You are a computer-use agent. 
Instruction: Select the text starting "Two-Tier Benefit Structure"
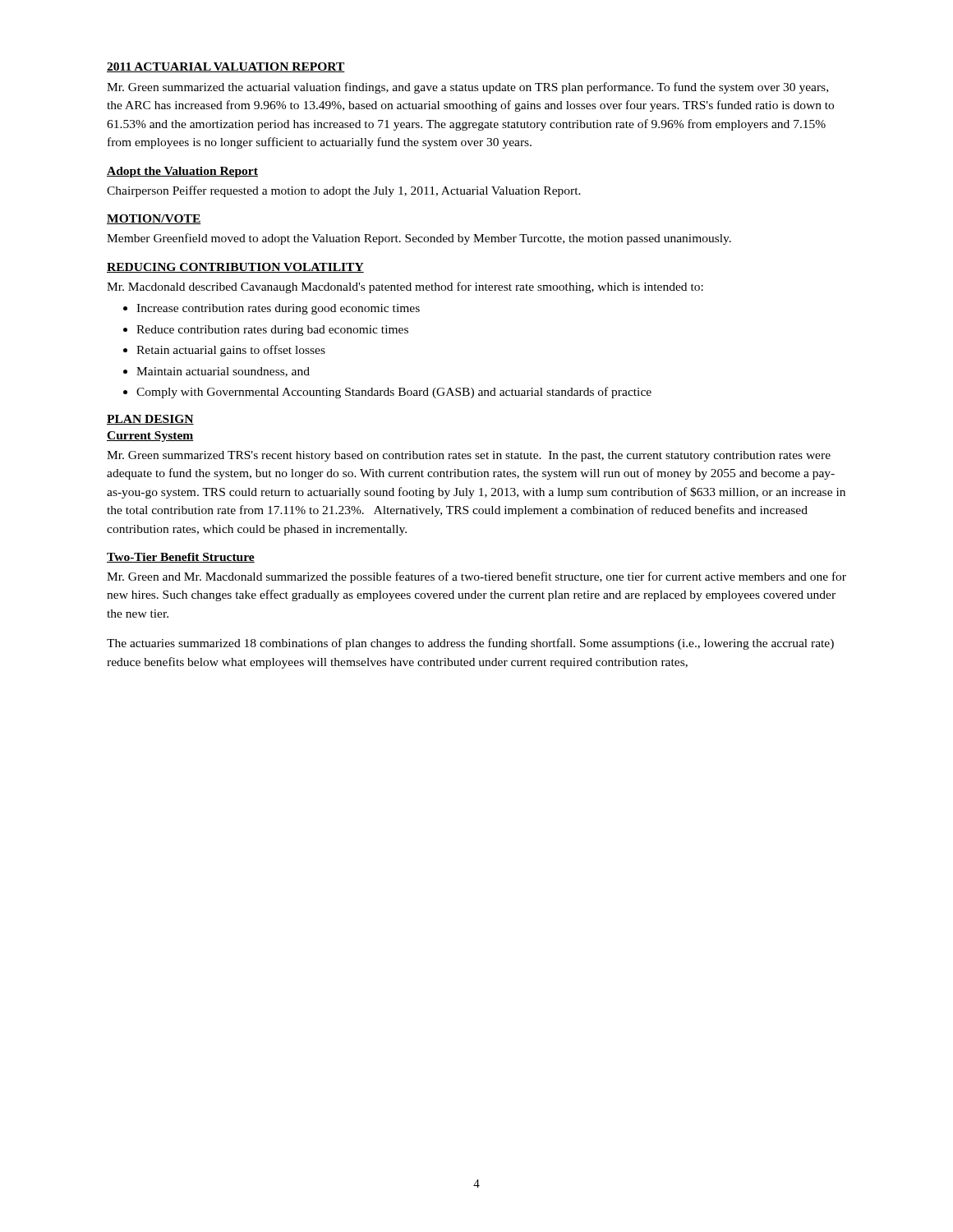click(181, 556)
